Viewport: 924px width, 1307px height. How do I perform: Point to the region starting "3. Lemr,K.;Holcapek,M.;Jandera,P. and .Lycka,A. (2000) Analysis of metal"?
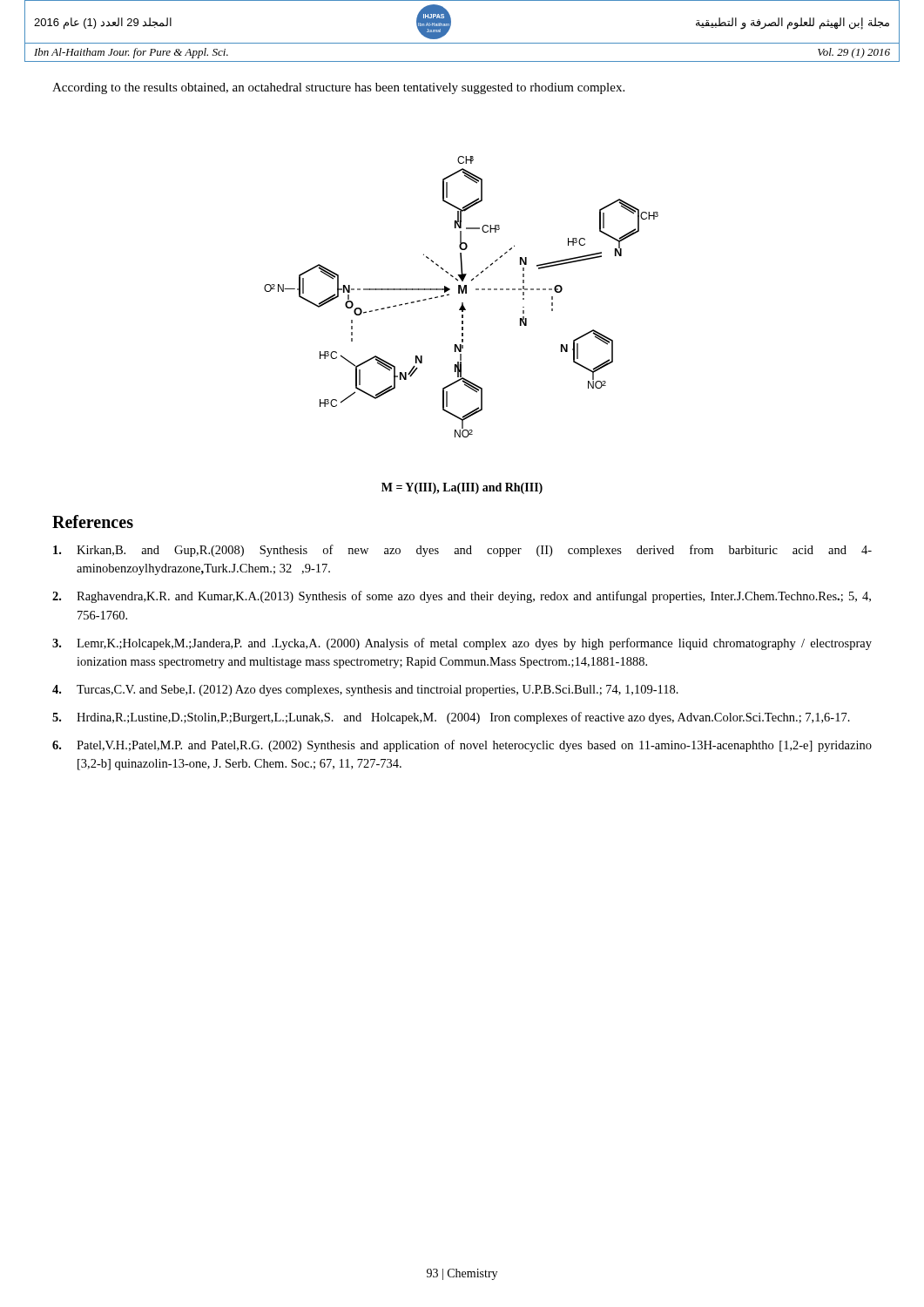tap(462, 653)
